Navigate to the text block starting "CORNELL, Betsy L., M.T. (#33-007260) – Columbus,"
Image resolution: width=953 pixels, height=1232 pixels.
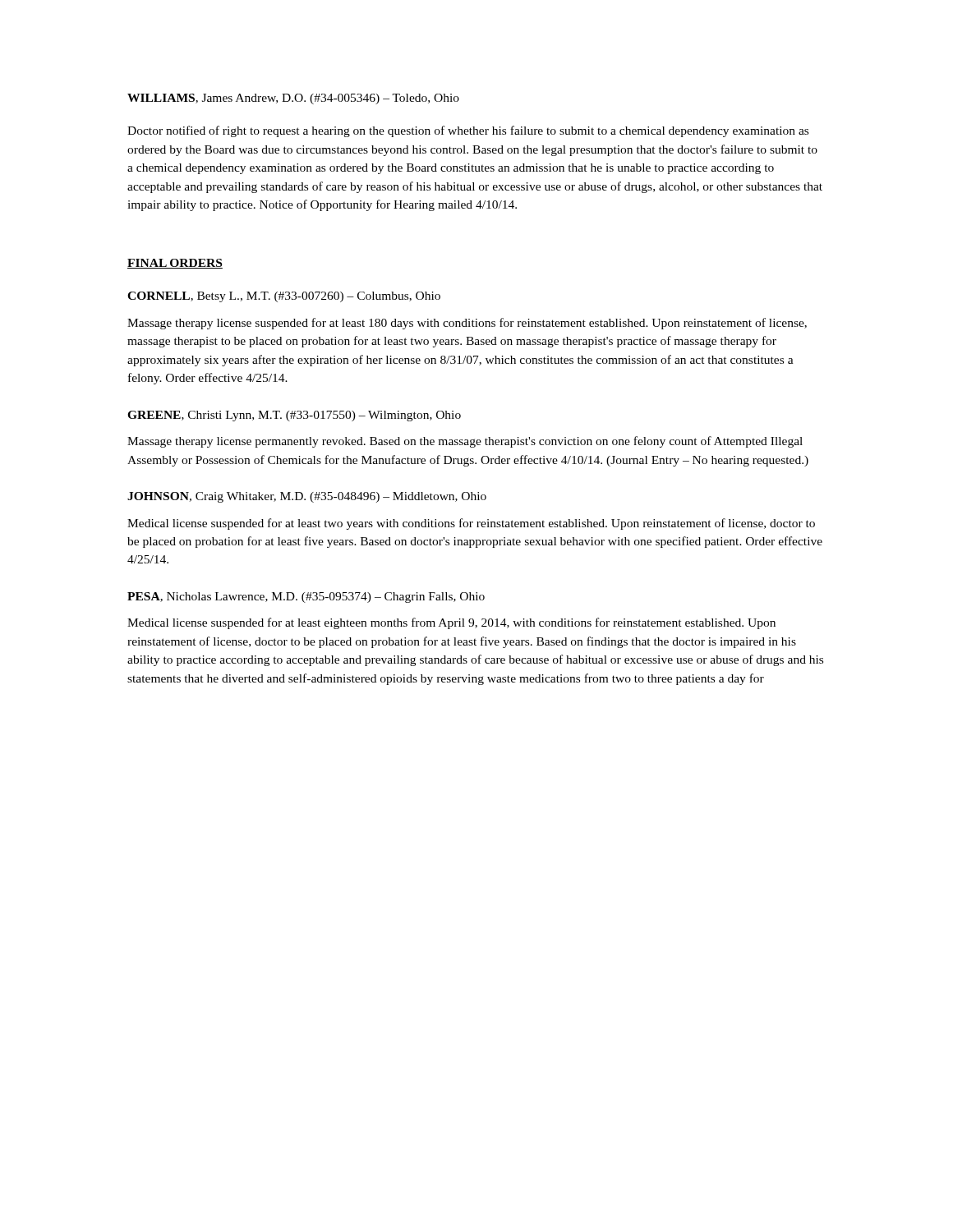coord(284,297)
